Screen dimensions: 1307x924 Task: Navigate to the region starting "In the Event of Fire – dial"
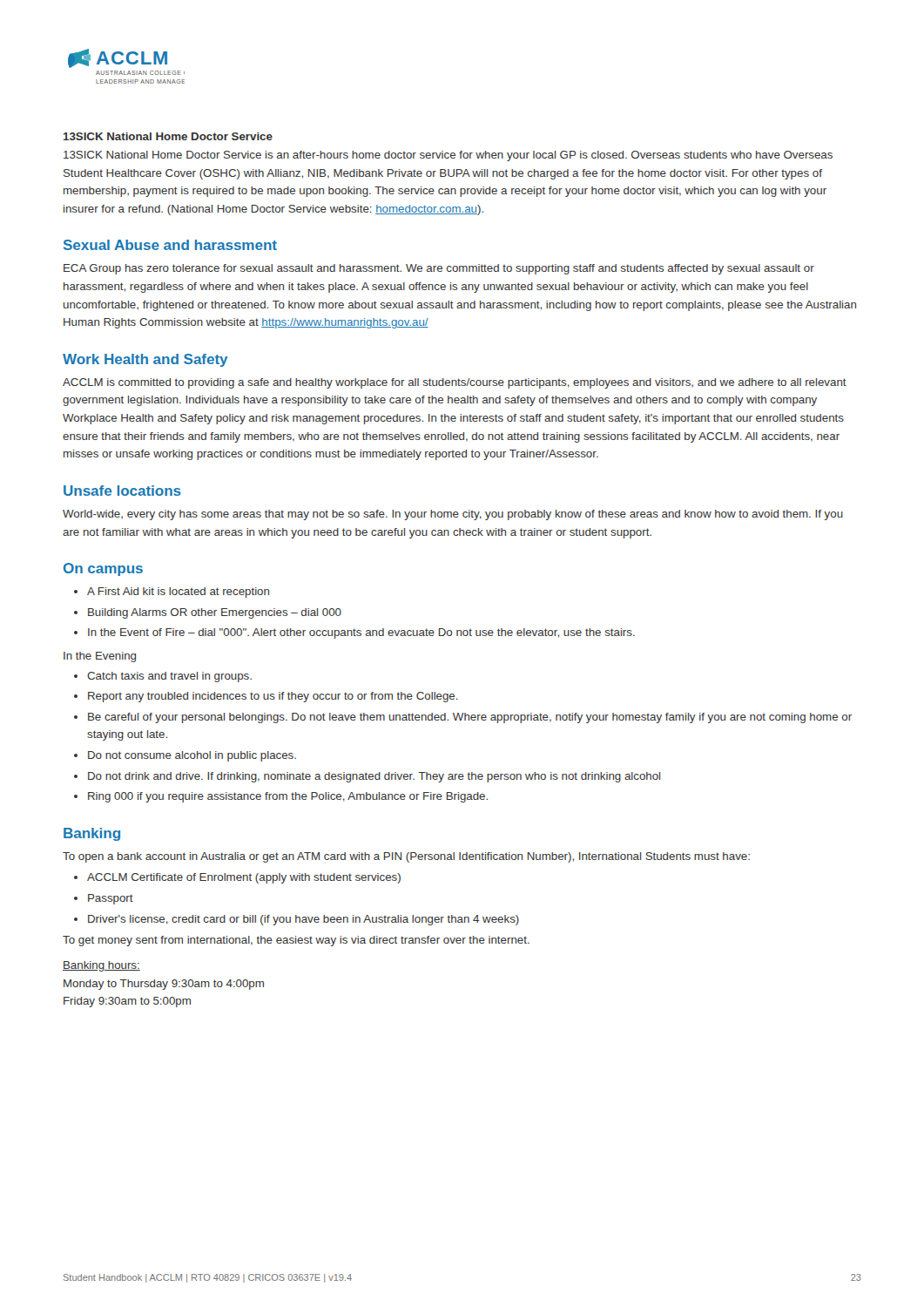coord(361,632)
